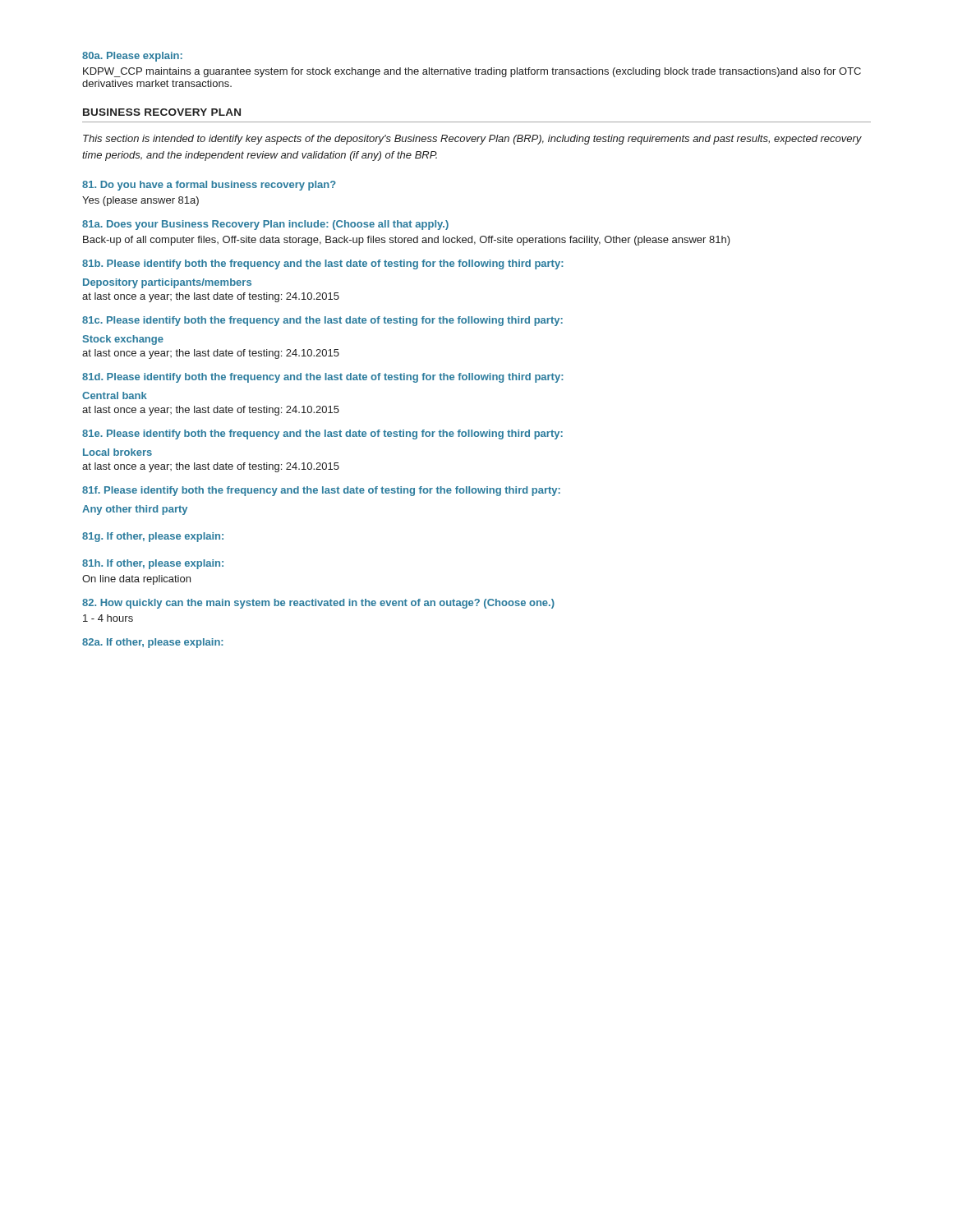Viewport: 953px width, 1232px height.
Task: Locate the section header containing "Local brokers"
Action: coord(117,452)
